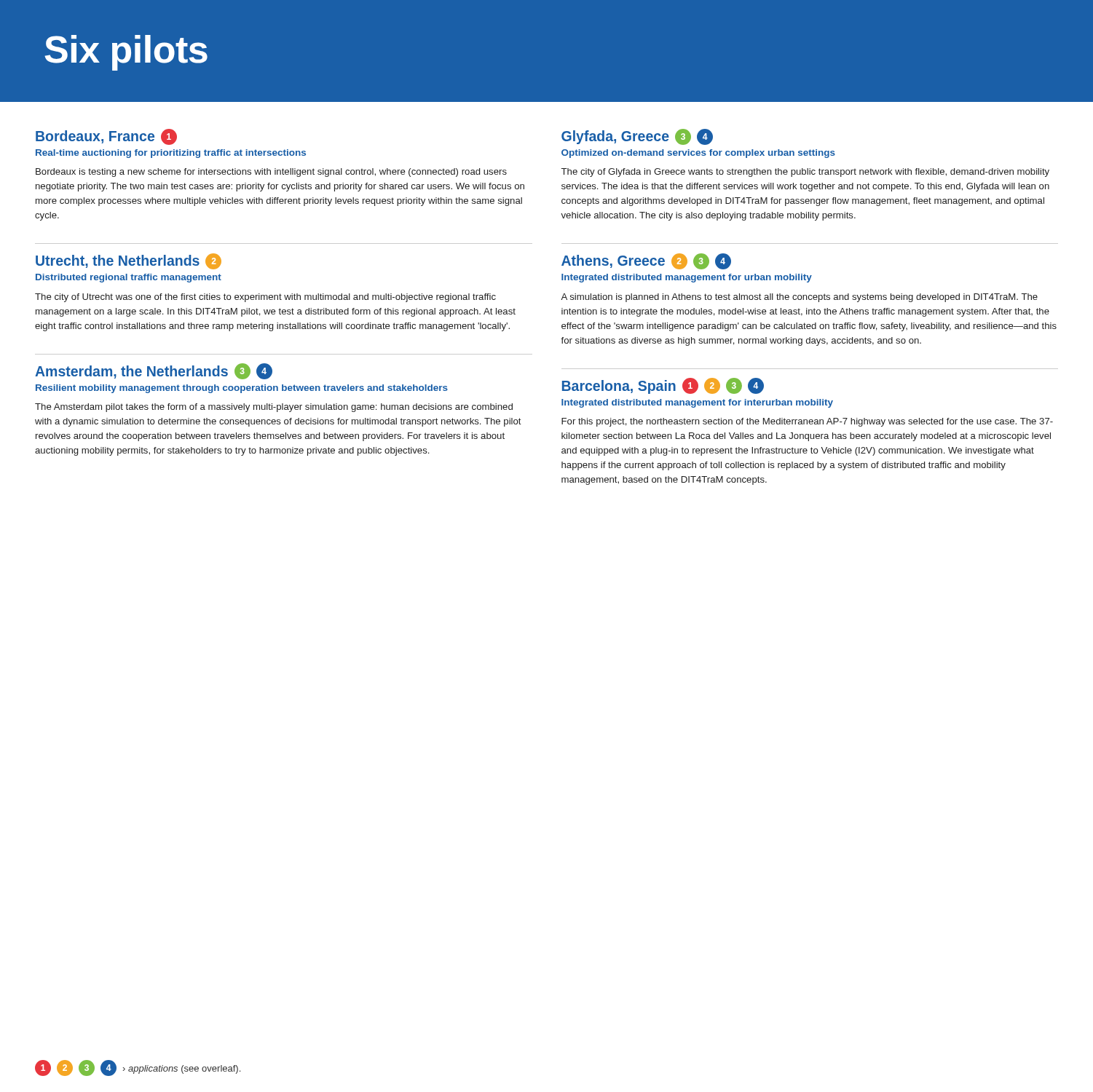
Task: Find the passage starting "Integrated distributed management for urban mobility"
Action: (686, 277)
